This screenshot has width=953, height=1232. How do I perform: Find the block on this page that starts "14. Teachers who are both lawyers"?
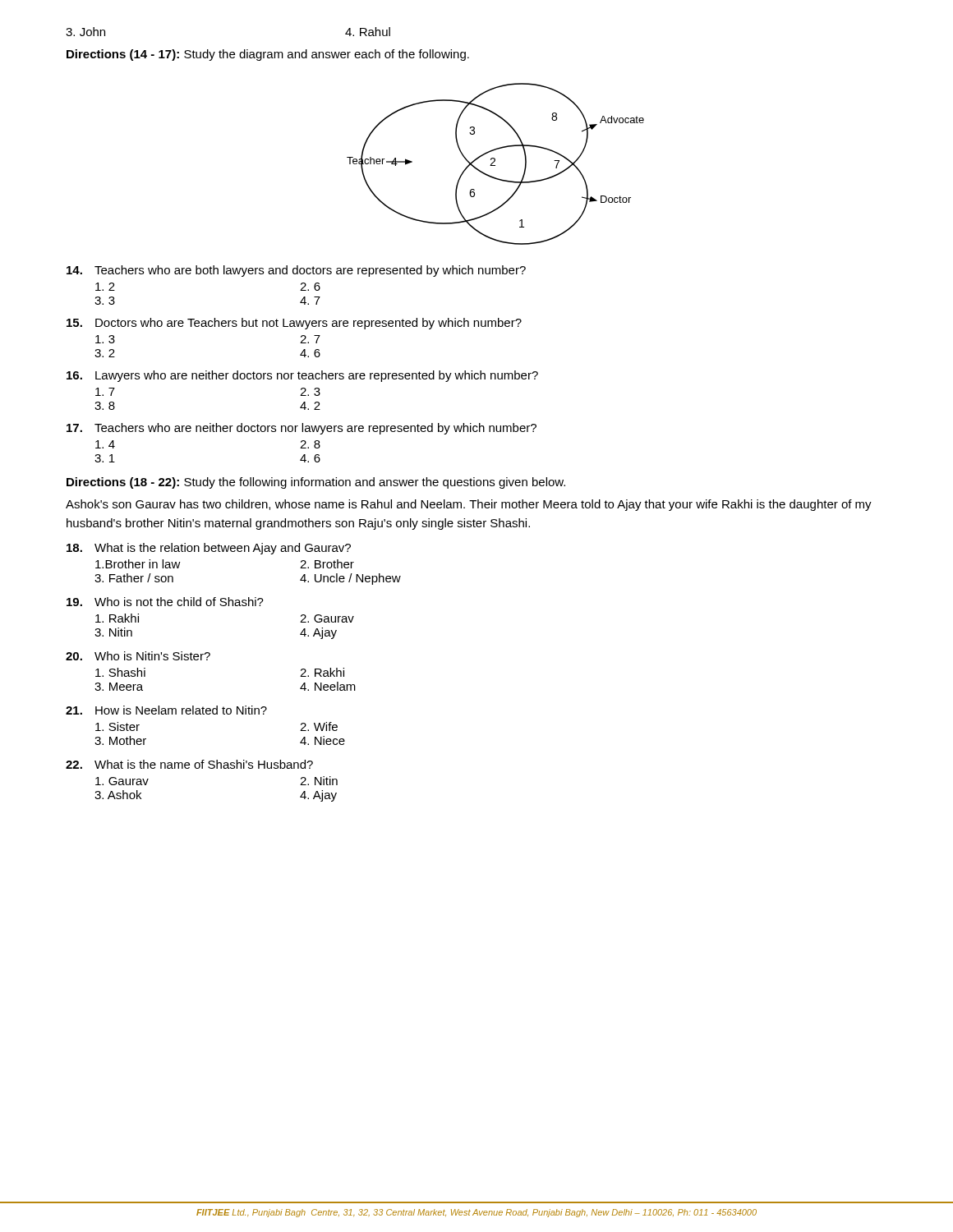(476, 285)
